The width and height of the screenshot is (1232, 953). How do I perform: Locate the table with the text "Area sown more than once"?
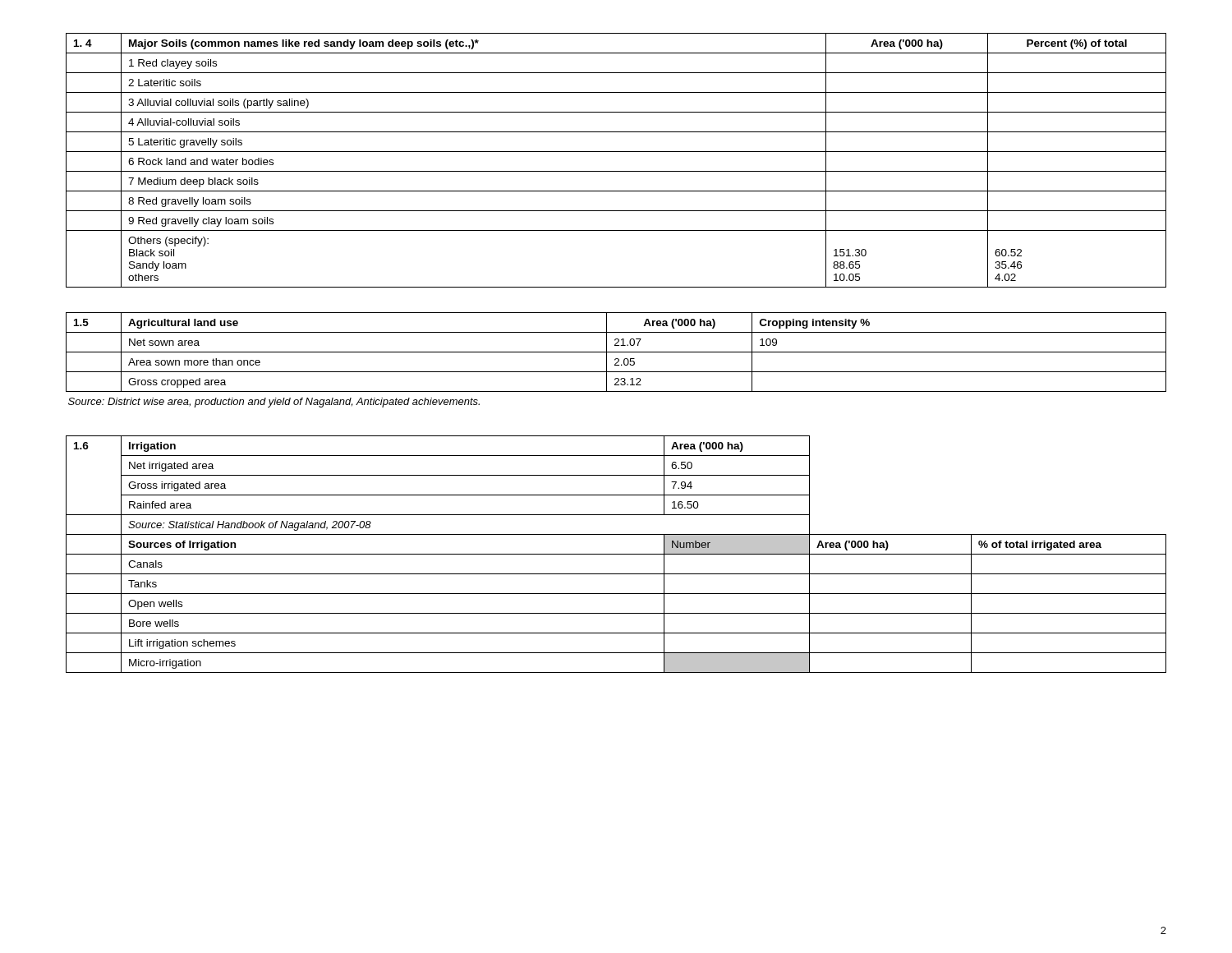[x=616, y=361]
